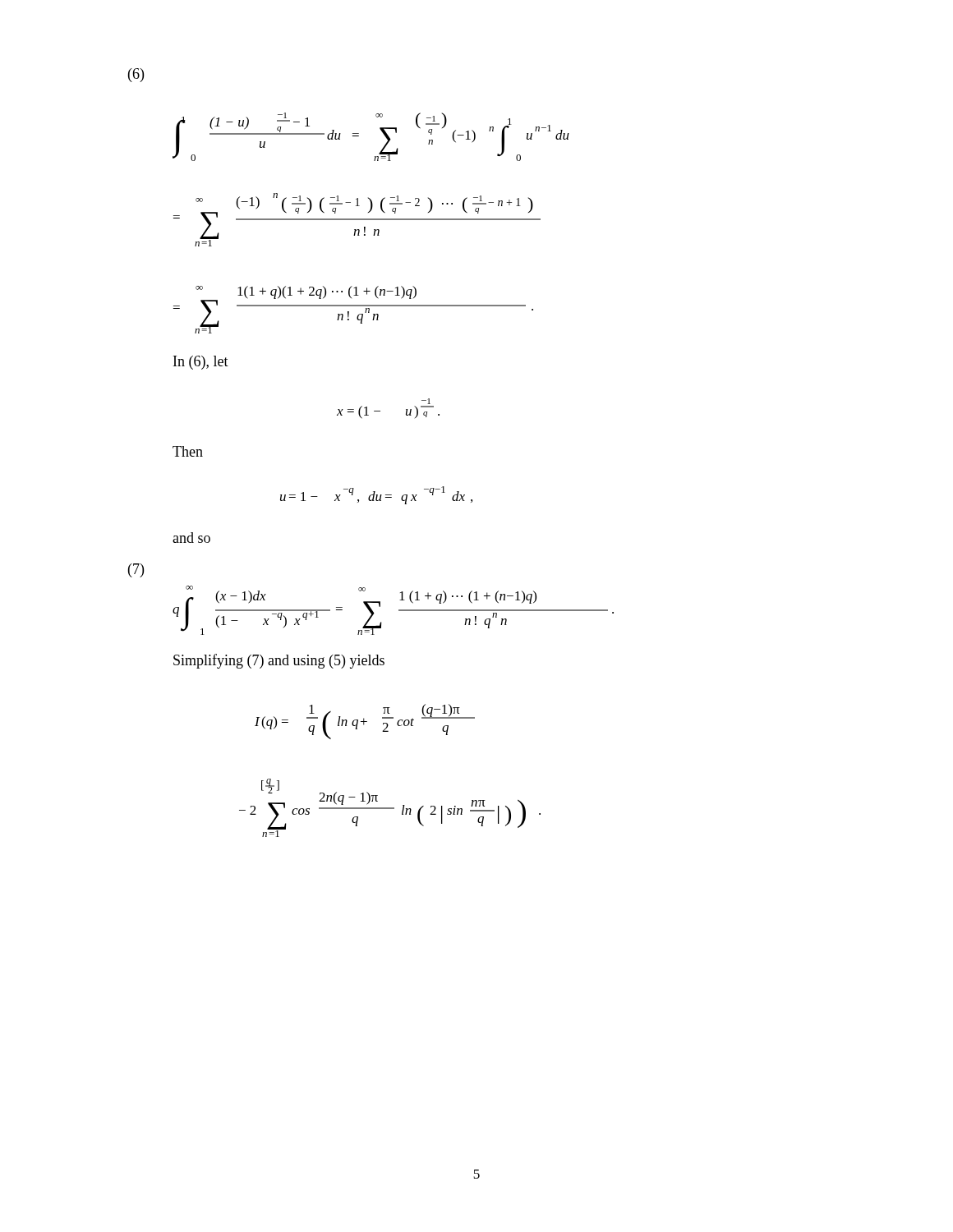Find the text that reads "In (6), let"
953x1232 pixels.
(x=200, y=361)
